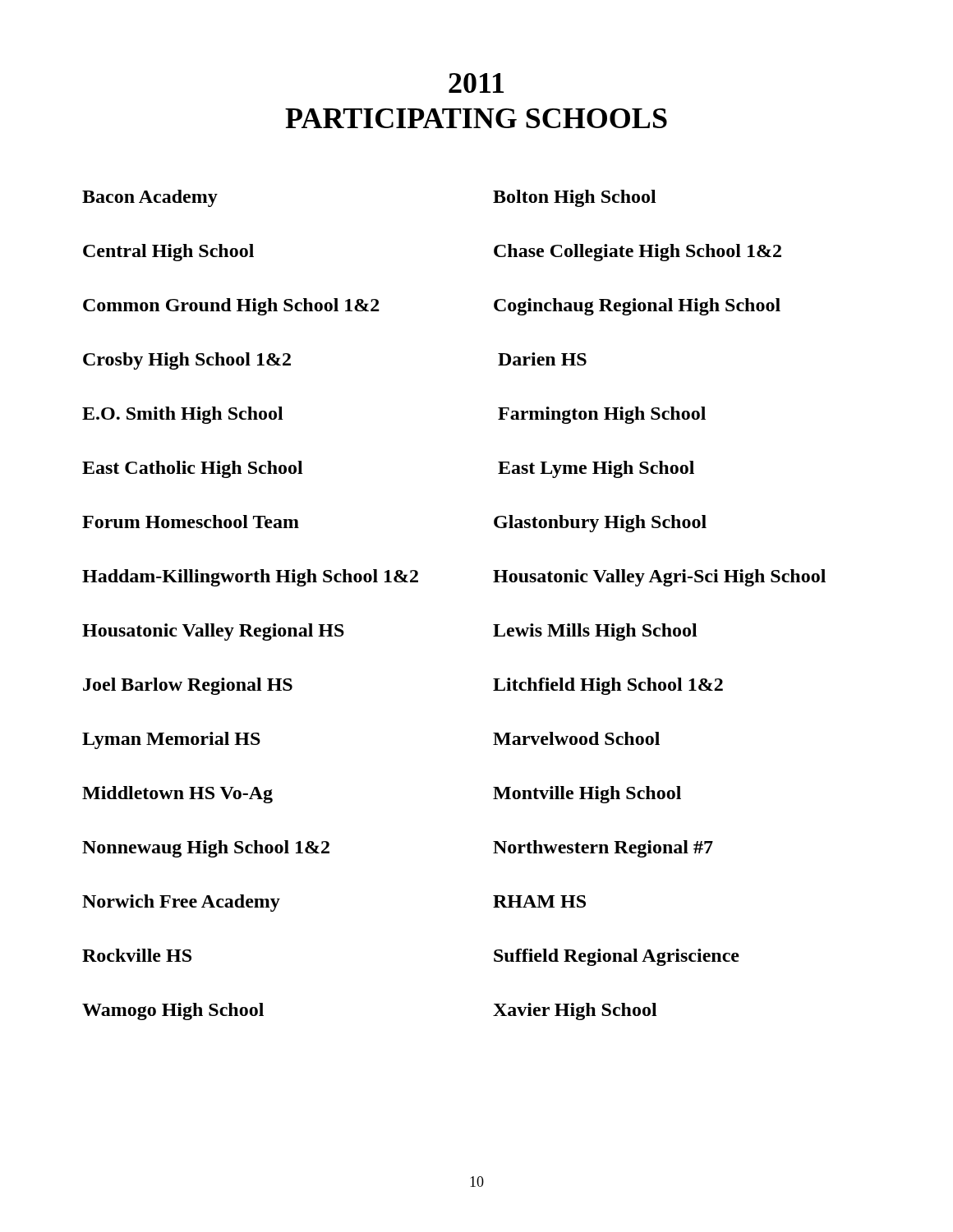Click on the region starting "East Catholic High School"
Viewport: 953px width, 1232px height.
pyautogui.click(x=193, y=468)
